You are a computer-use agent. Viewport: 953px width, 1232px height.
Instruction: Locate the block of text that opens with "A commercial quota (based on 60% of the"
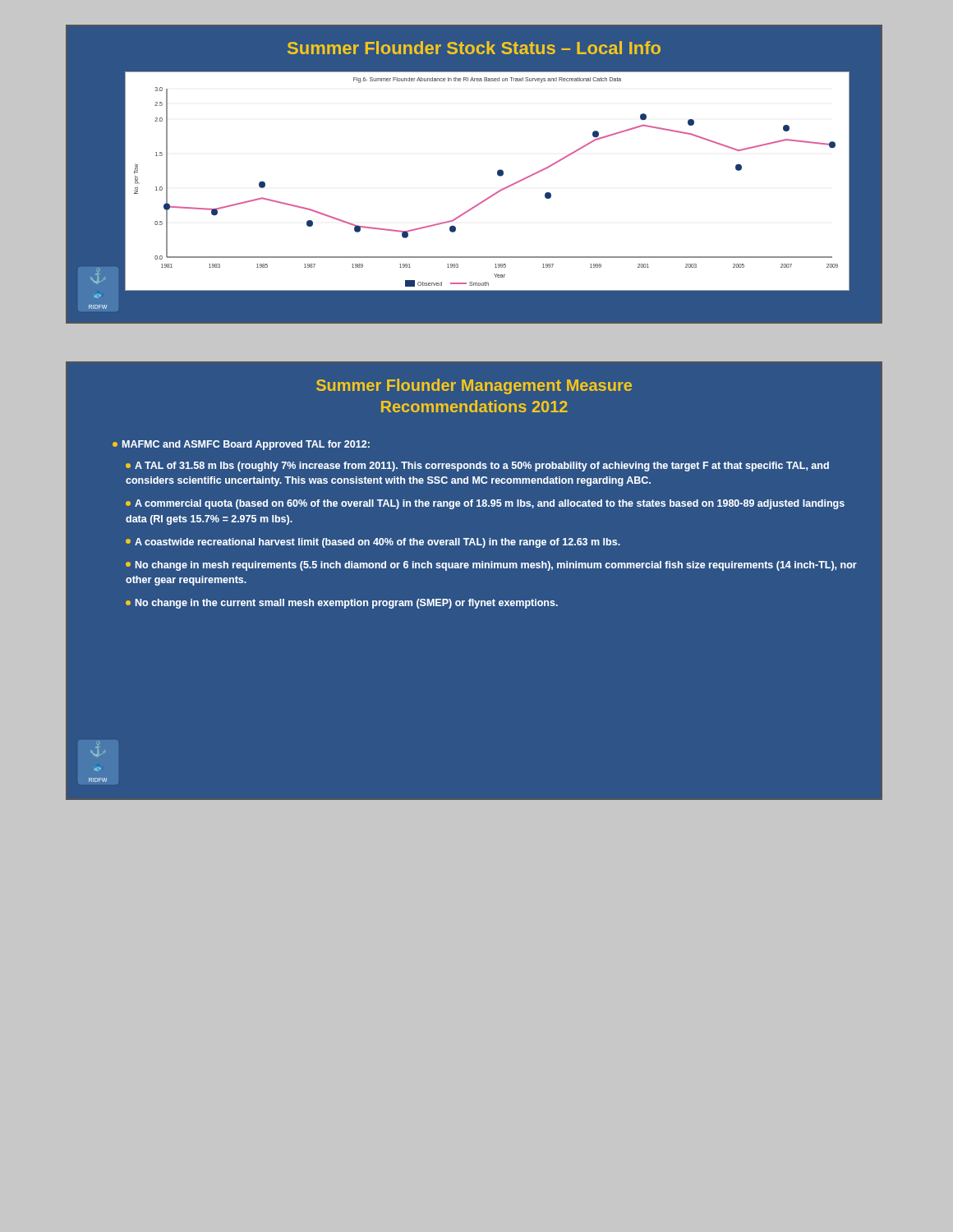coord(485,511)
